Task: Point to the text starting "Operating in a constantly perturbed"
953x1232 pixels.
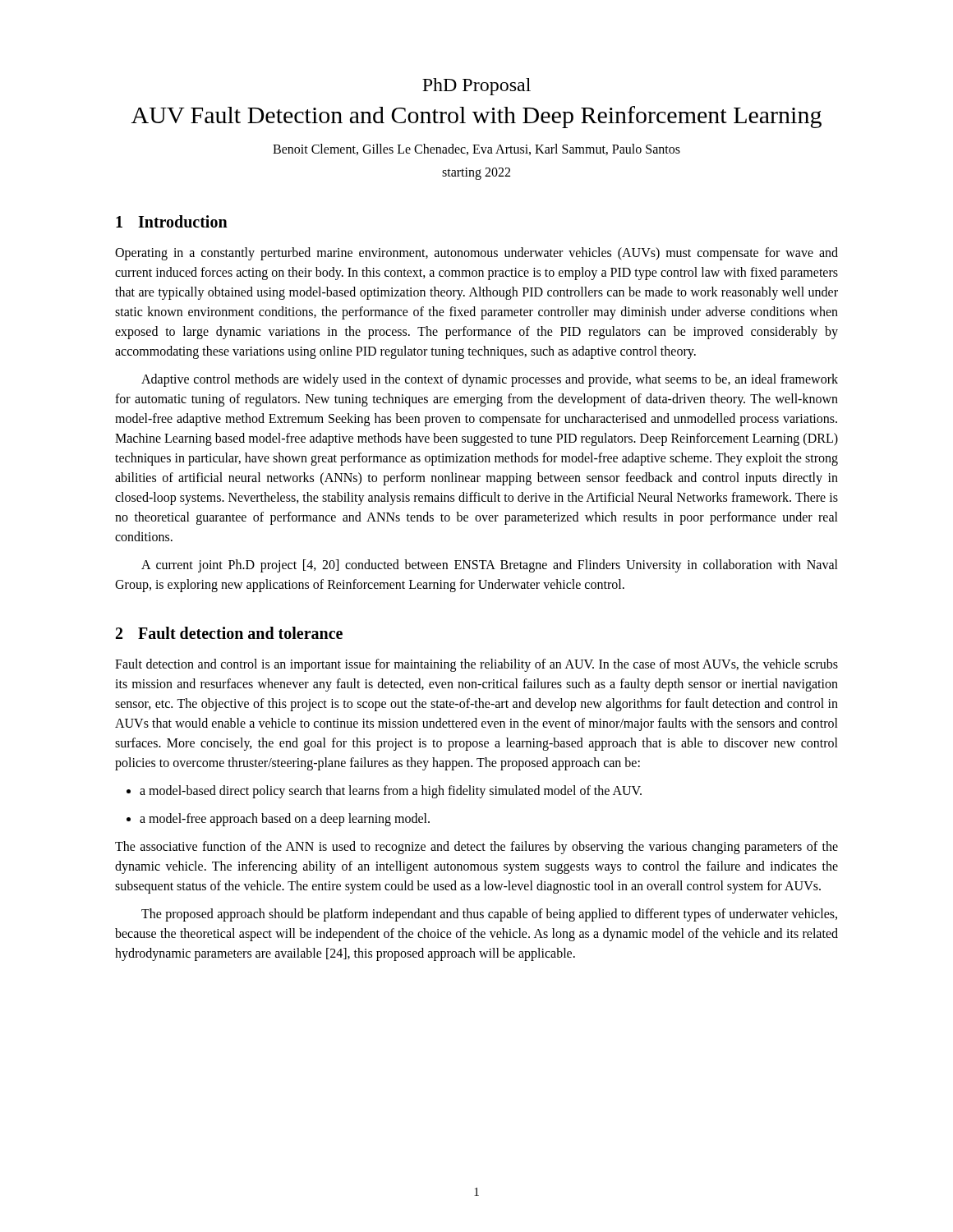Action: (476, 302)
